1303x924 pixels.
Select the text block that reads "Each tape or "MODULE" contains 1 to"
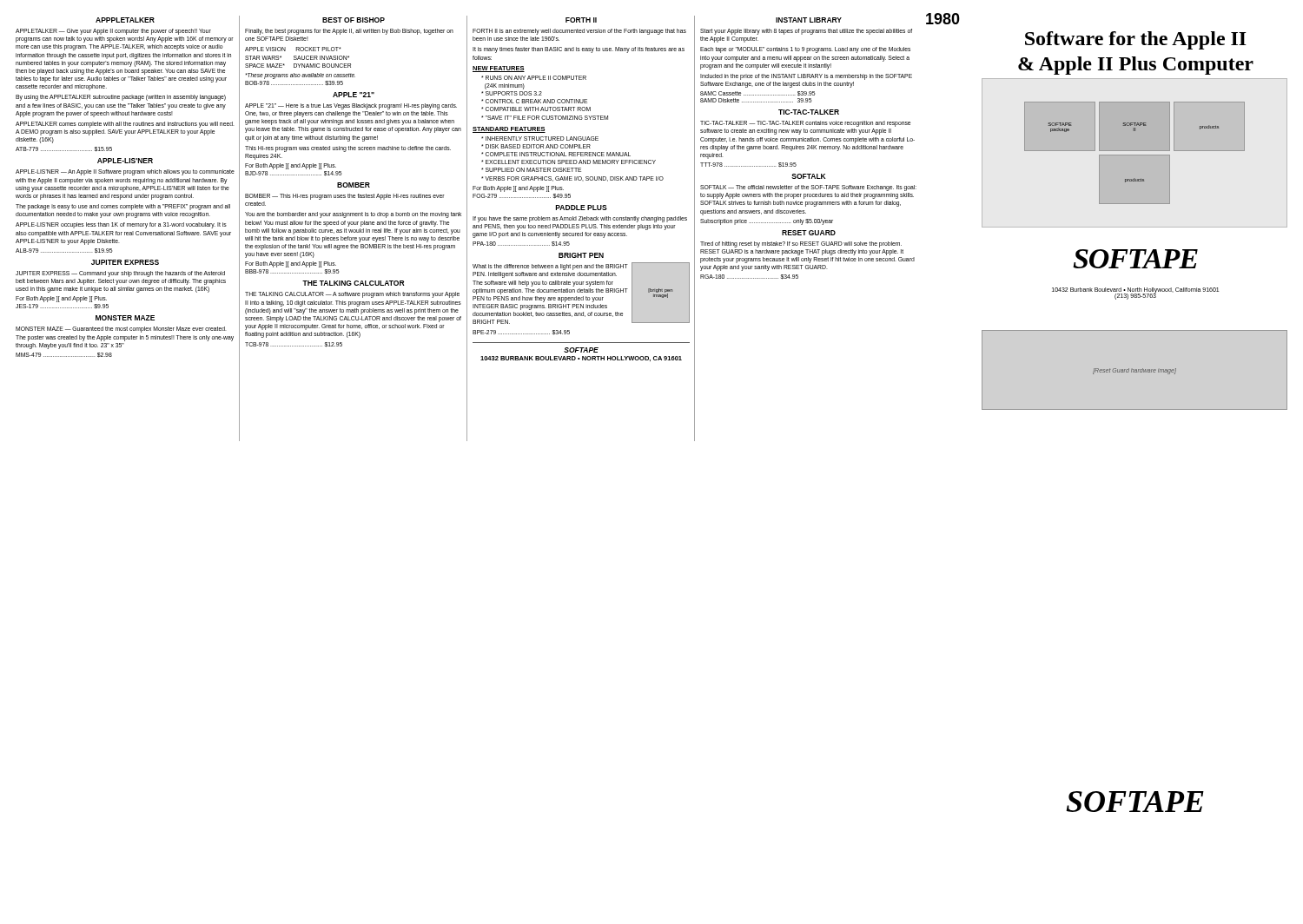coord(805,57)
